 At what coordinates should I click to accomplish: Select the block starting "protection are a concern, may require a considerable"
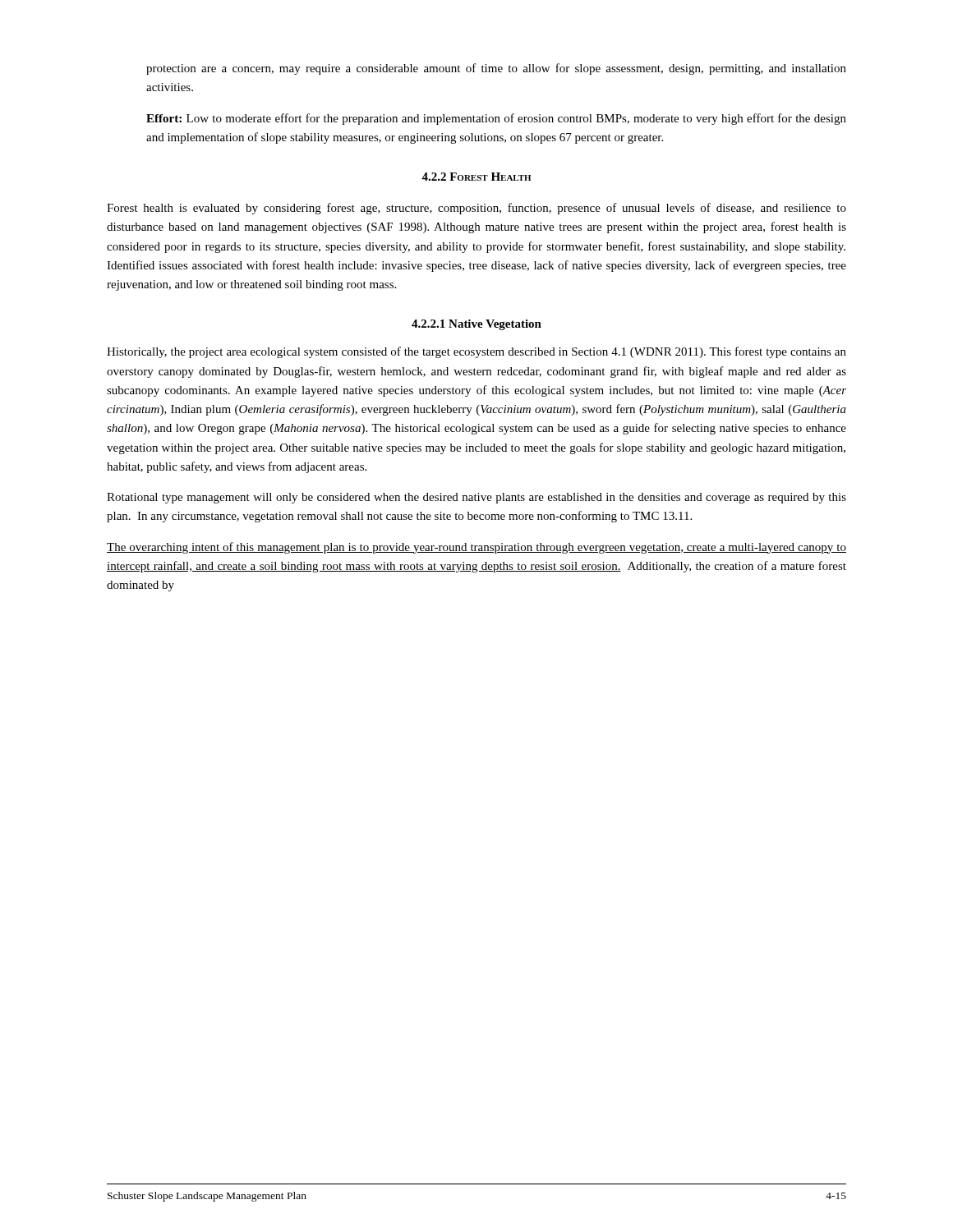click(496, 78)
